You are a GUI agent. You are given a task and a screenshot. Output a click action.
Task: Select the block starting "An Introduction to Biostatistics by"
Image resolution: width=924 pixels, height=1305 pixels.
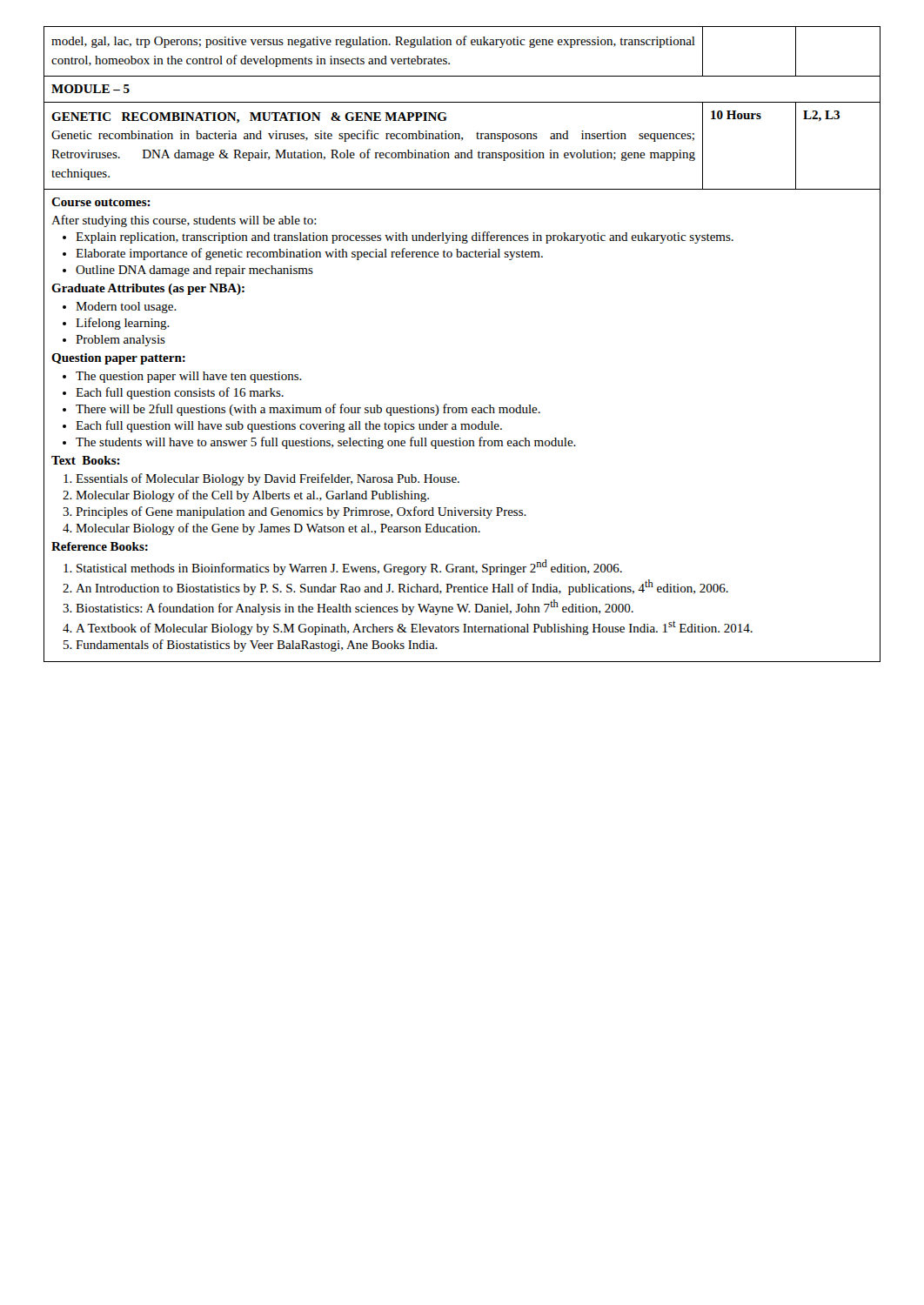[402, 586]
